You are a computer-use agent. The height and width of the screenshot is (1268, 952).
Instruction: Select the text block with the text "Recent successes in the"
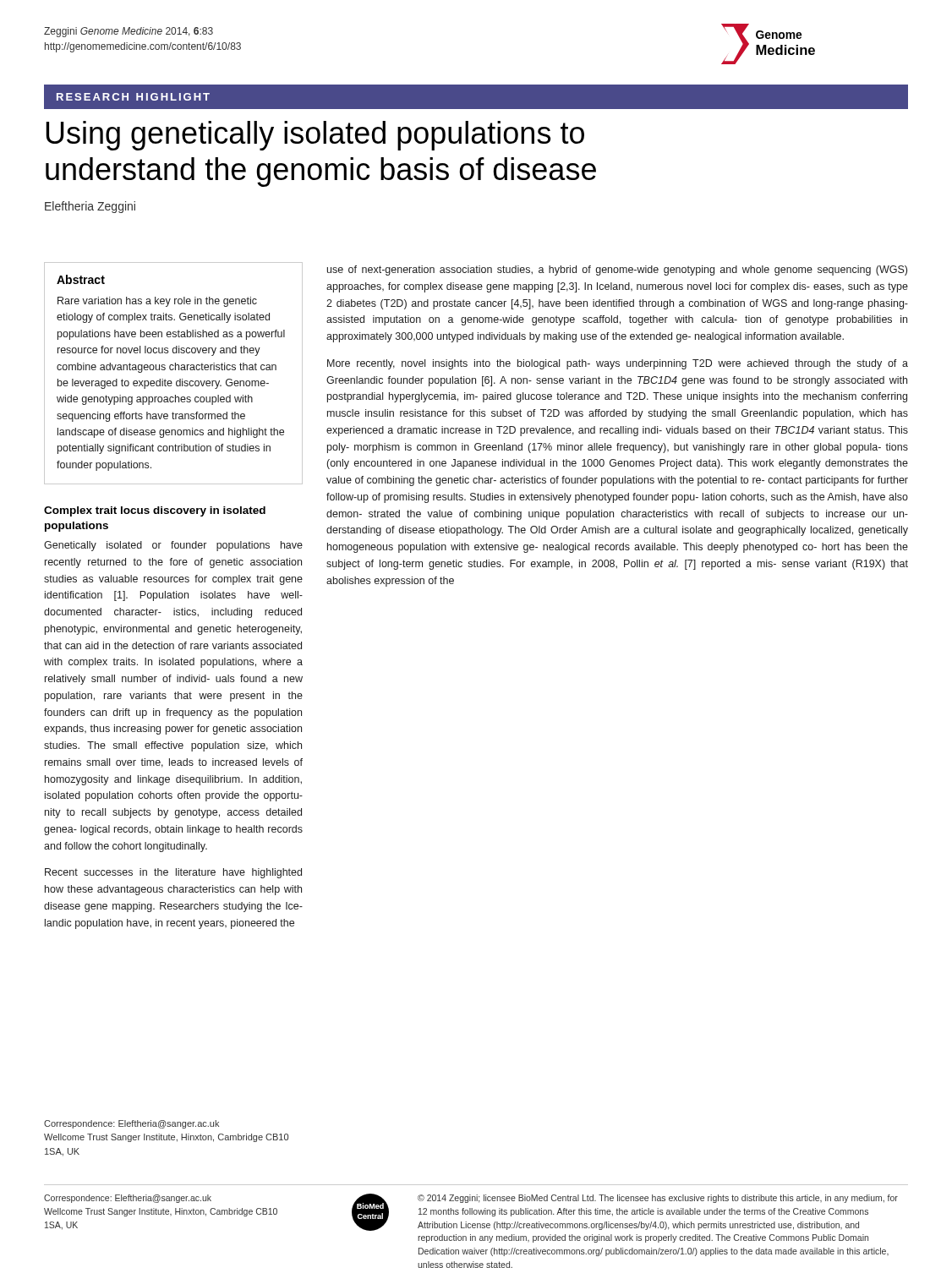[x=173, y=898]
